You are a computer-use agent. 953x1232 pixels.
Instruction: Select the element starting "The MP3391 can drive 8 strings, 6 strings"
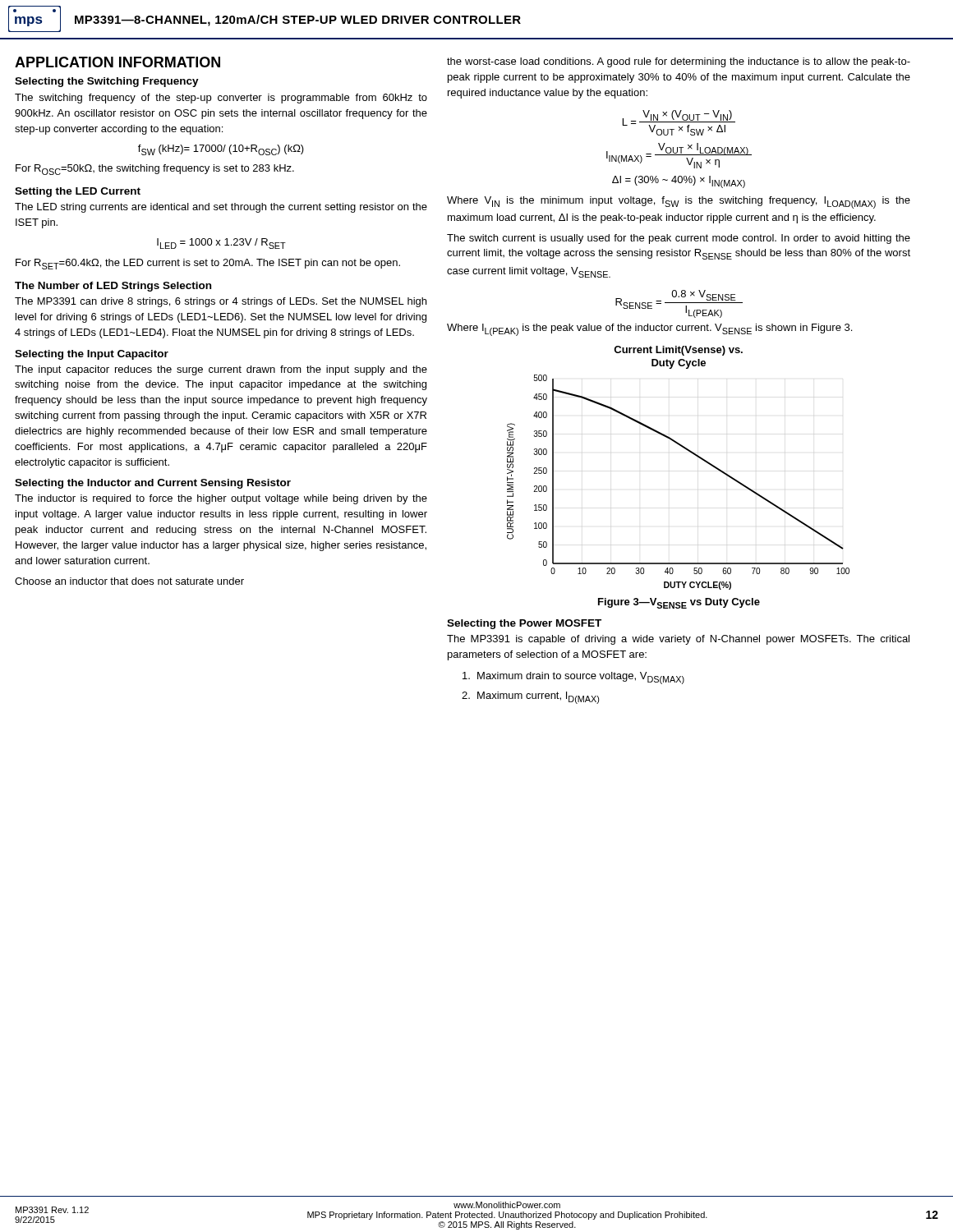221,317
